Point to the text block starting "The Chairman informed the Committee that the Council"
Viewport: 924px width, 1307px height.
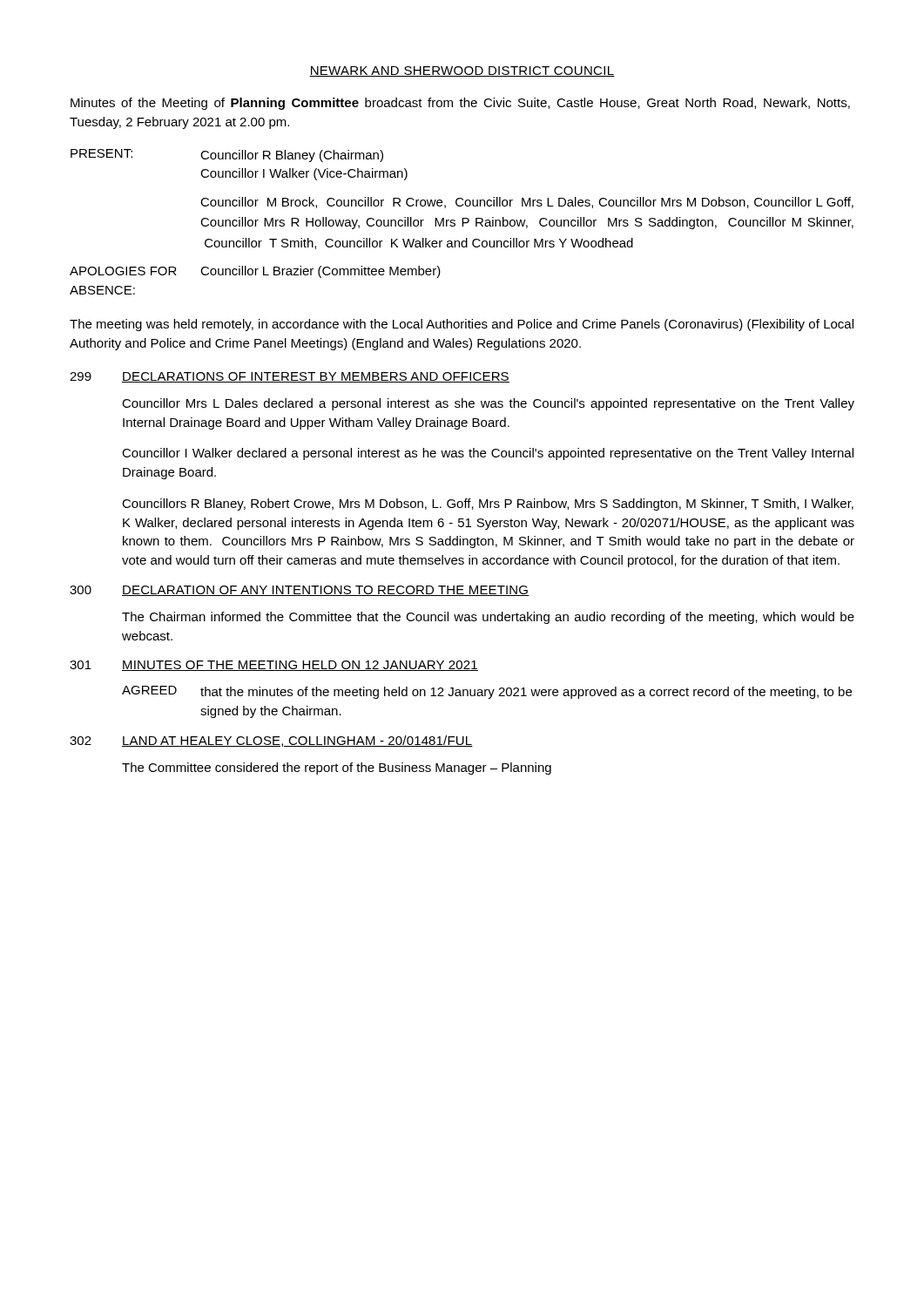pos(488,626)
